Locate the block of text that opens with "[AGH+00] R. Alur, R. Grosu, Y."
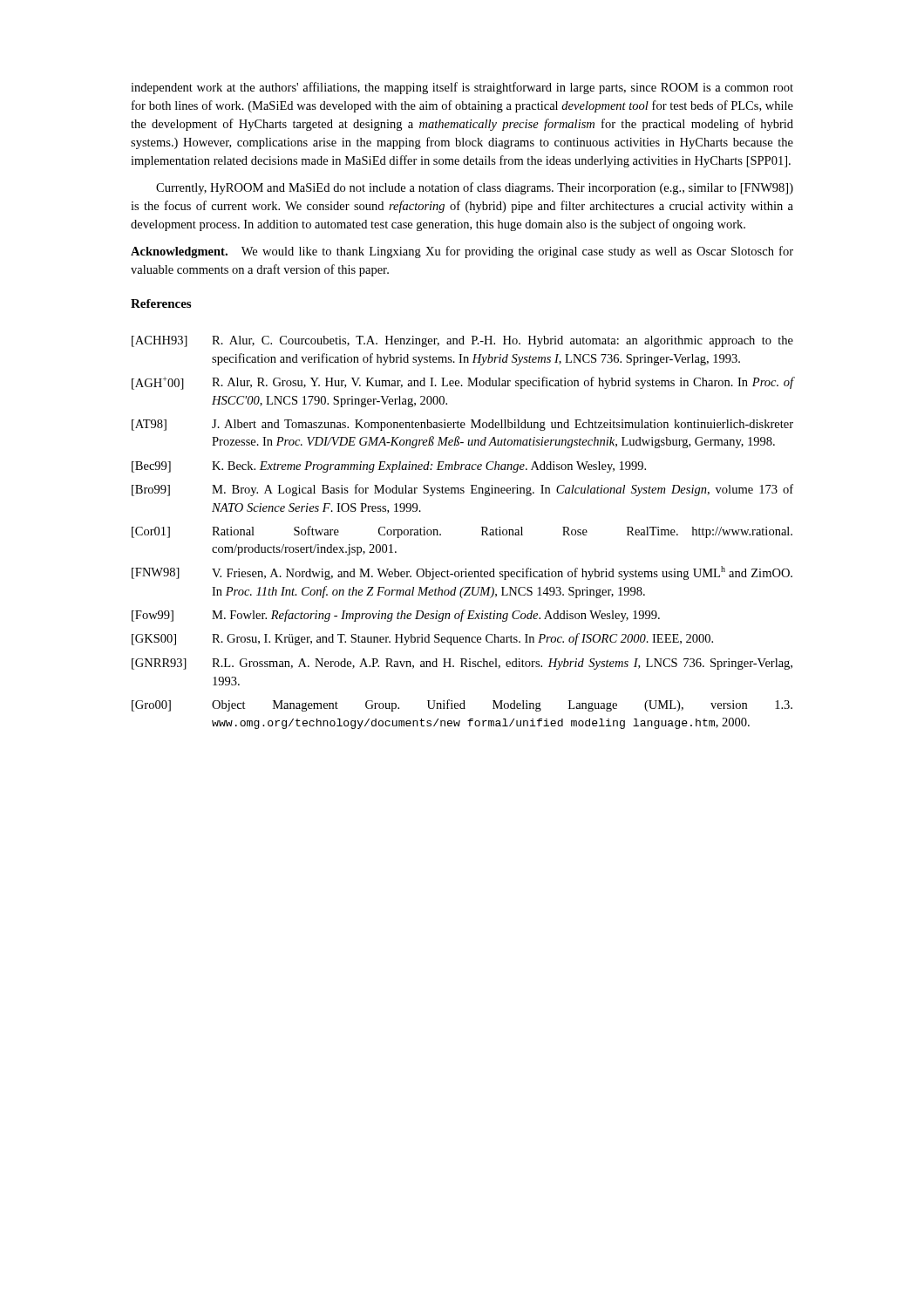This screenshot has width=924, height=1308. [462, 391]
